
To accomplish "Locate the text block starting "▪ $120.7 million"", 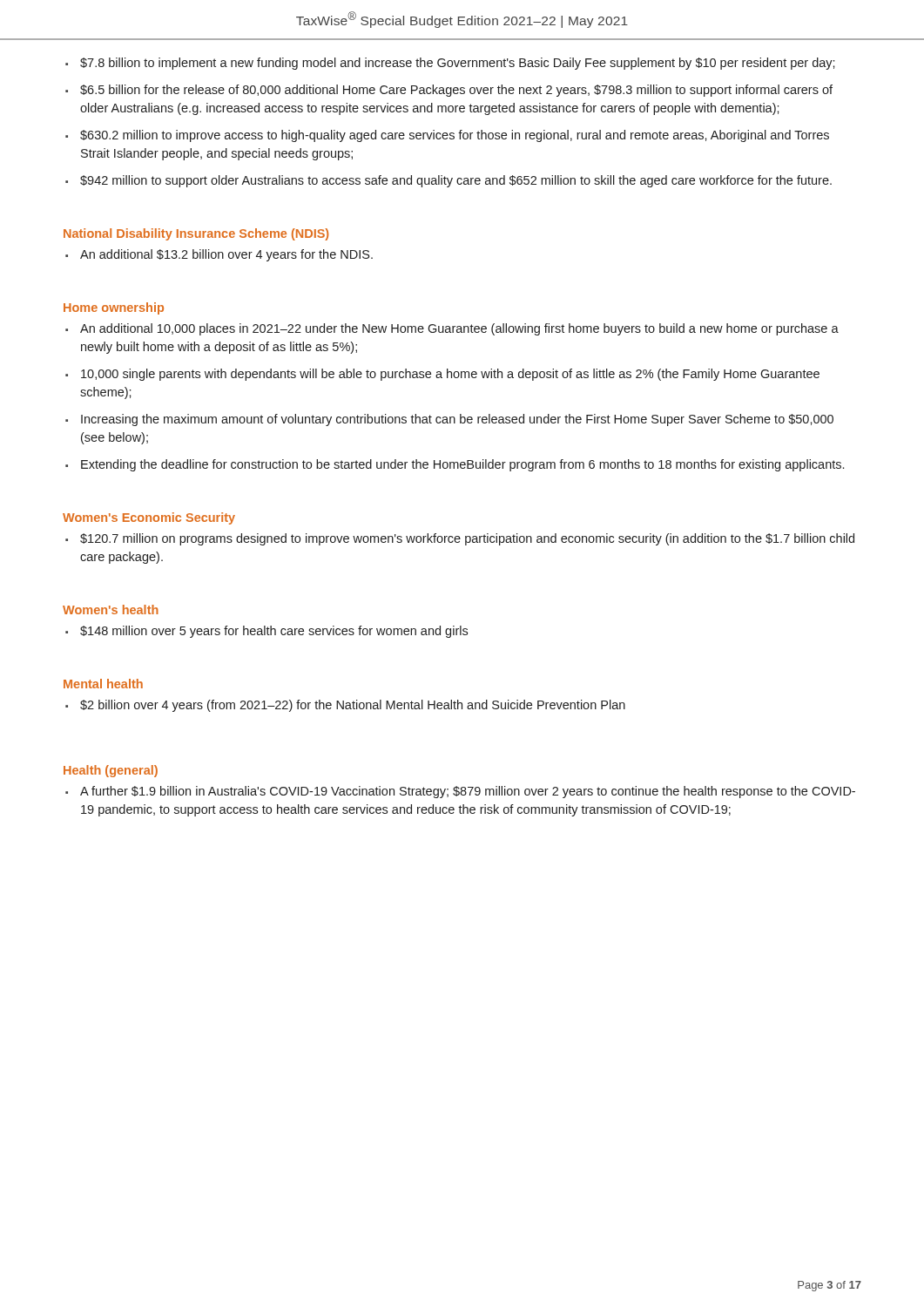I will click(462, 548).
